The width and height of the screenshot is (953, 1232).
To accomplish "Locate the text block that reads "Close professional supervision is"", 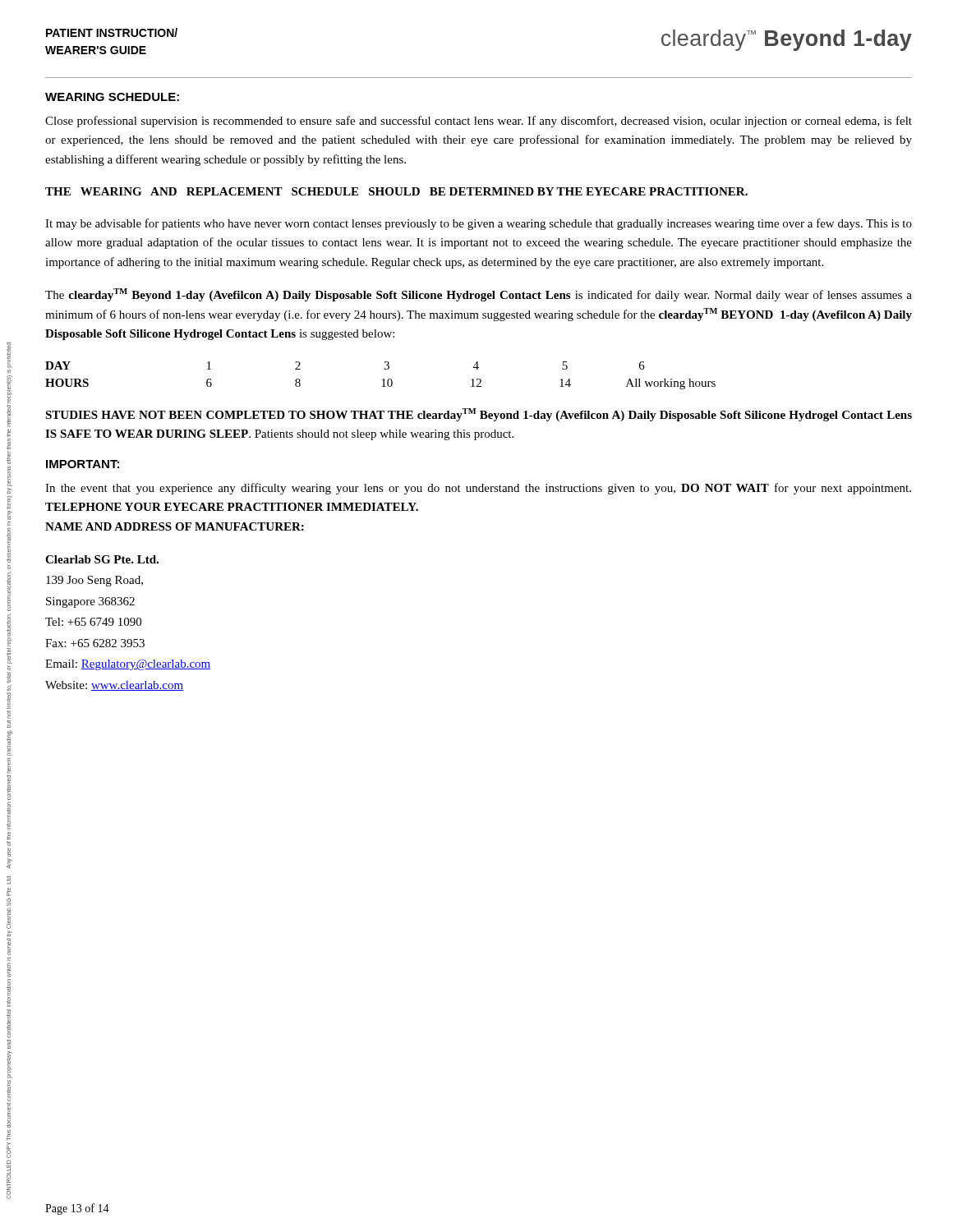I will (479, 140).
